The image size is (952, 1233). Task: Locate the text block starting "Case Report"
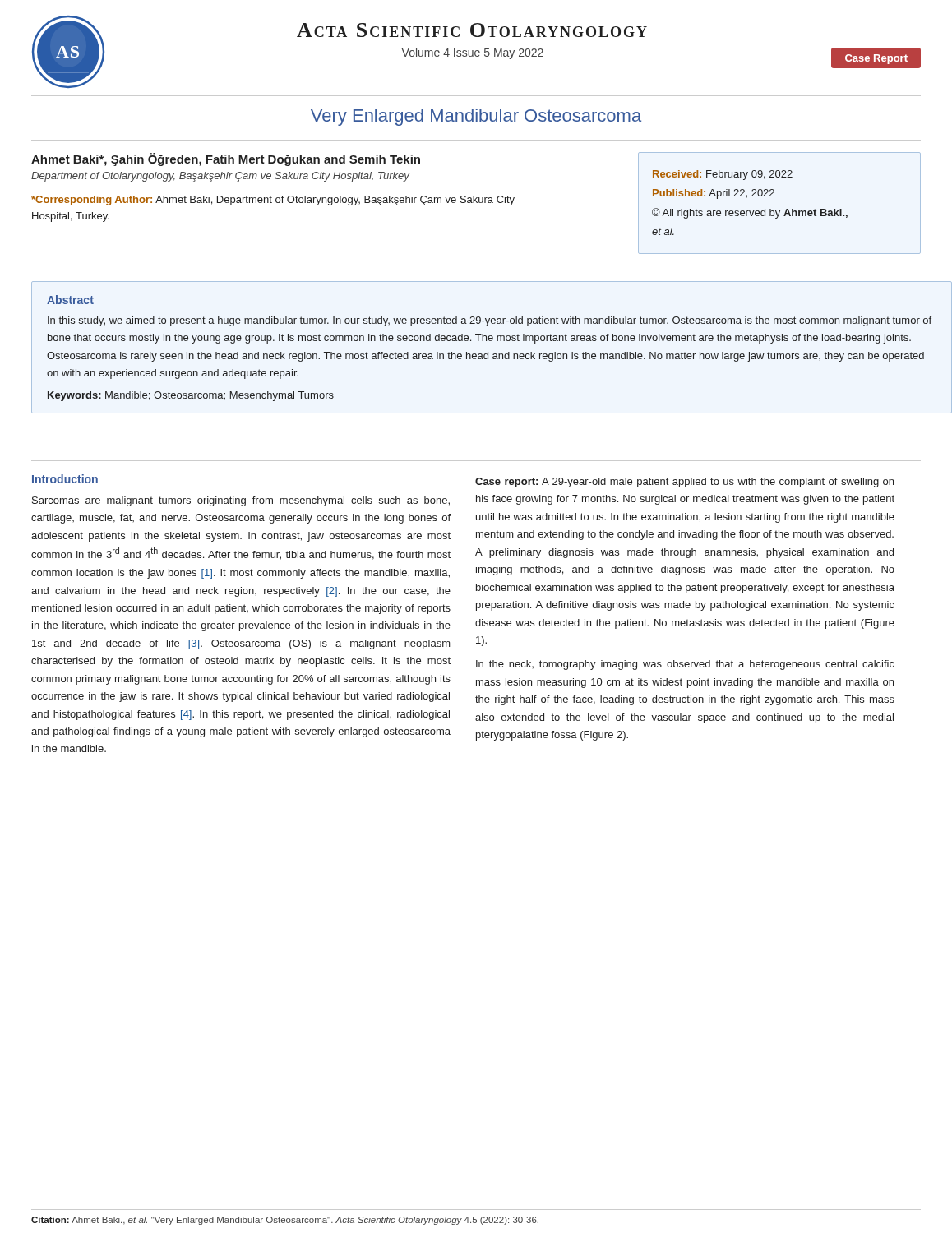(876, 58)
